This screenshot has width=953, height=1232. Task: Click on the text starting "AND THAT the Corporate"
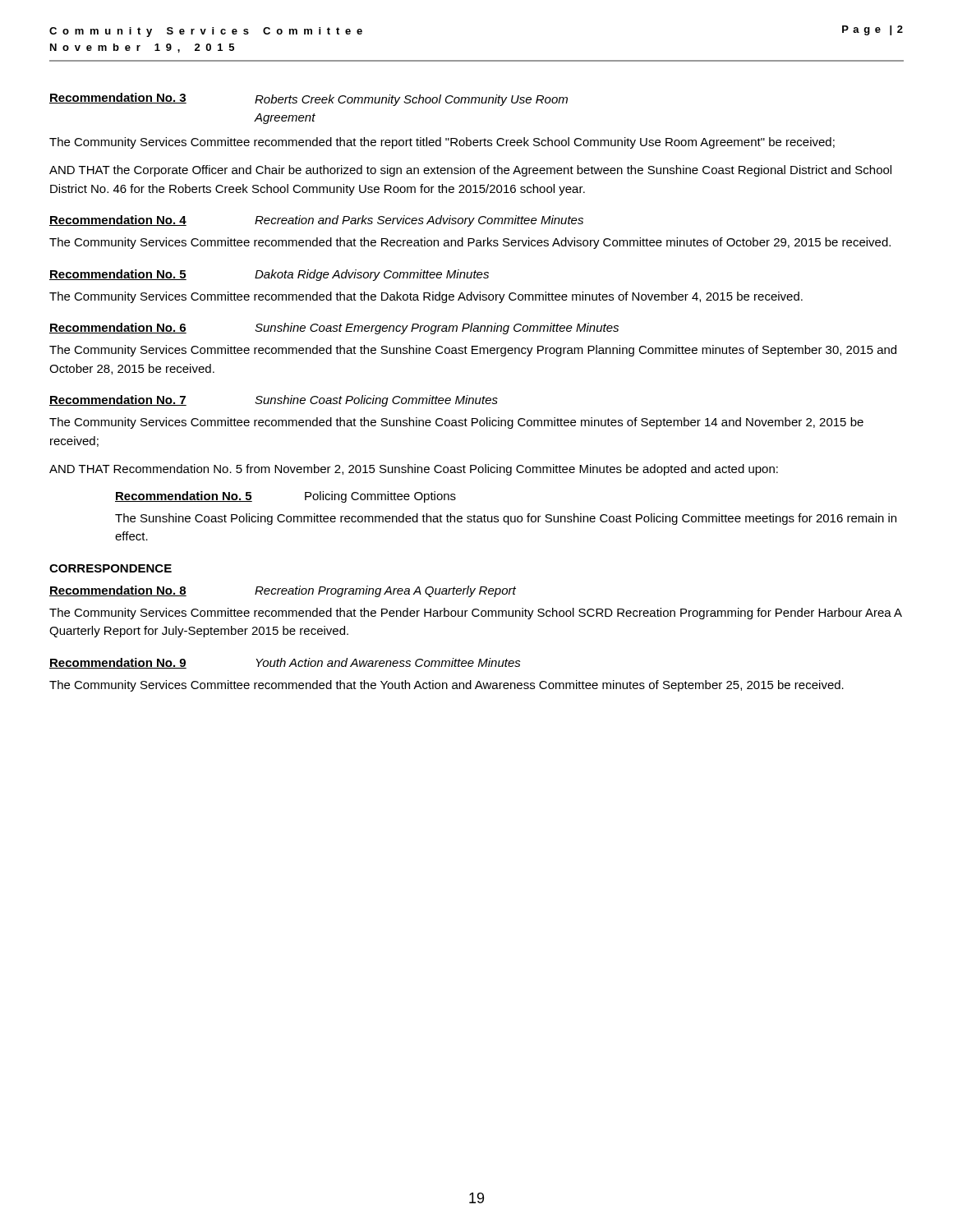(x=471, y=179)
